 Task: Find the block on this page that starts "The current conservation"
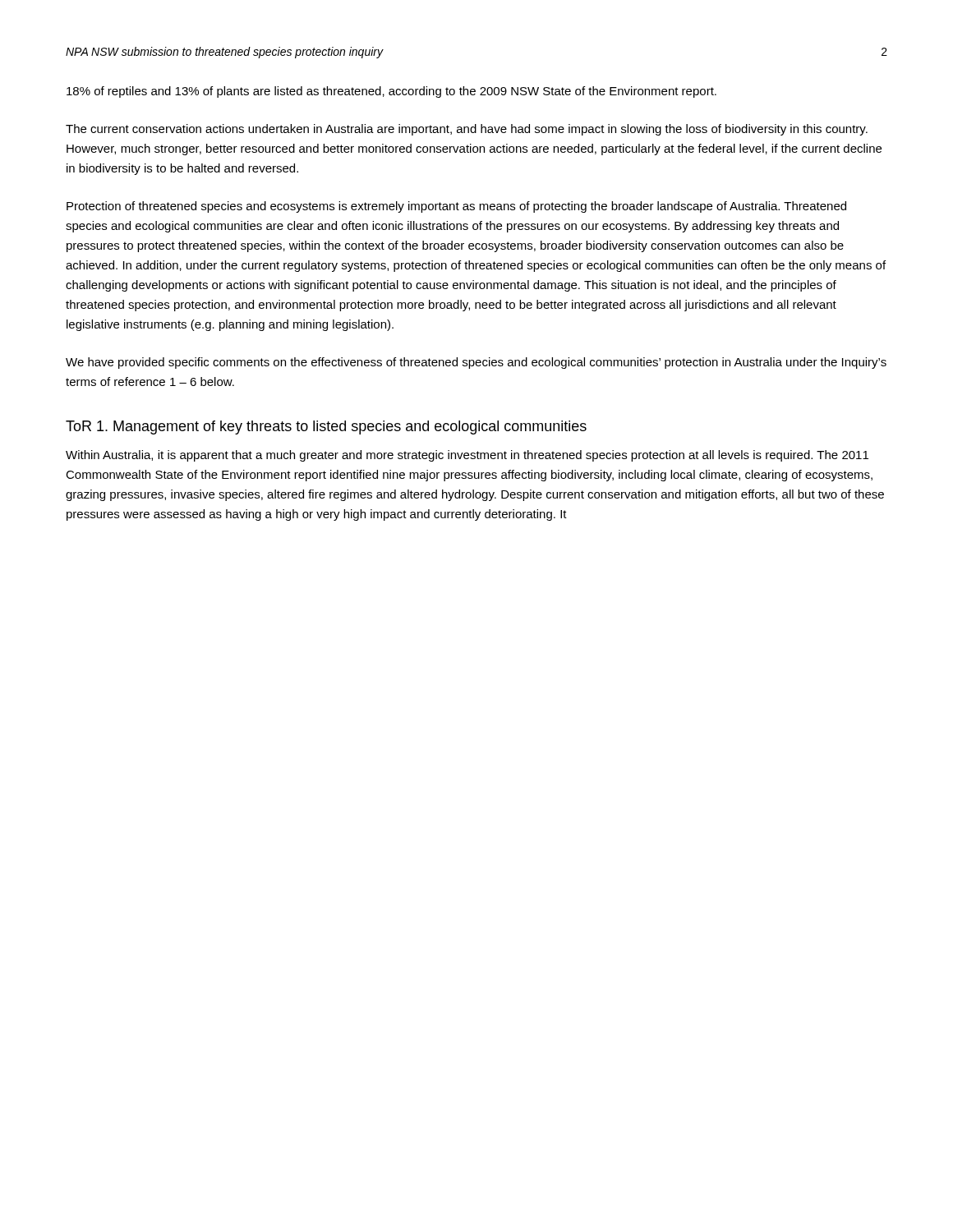(x=474, y=148)
